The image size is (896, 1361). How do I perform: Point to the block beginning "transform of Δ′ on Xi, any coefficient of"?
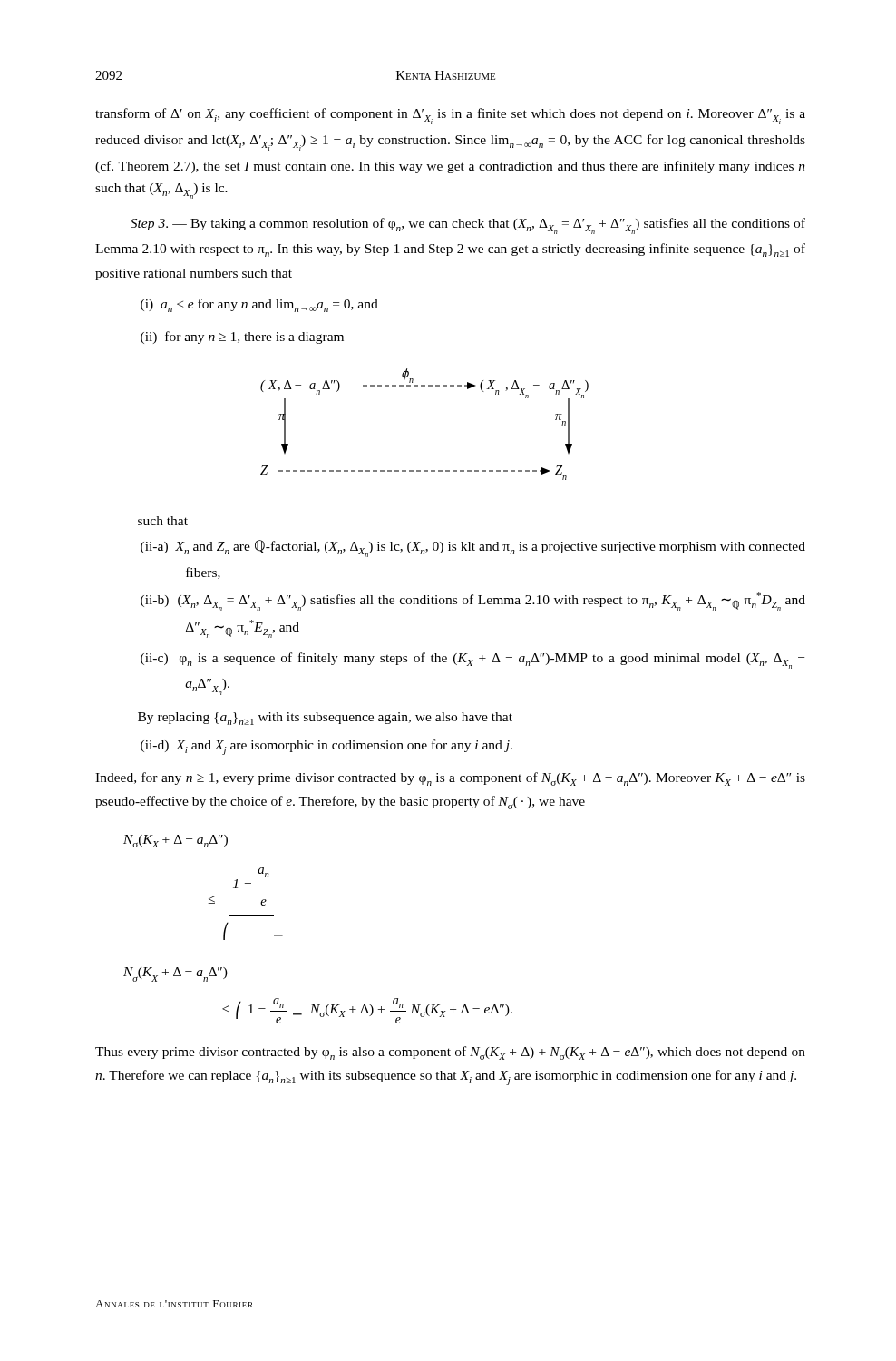pyautogui.click(x=450, y=153)
